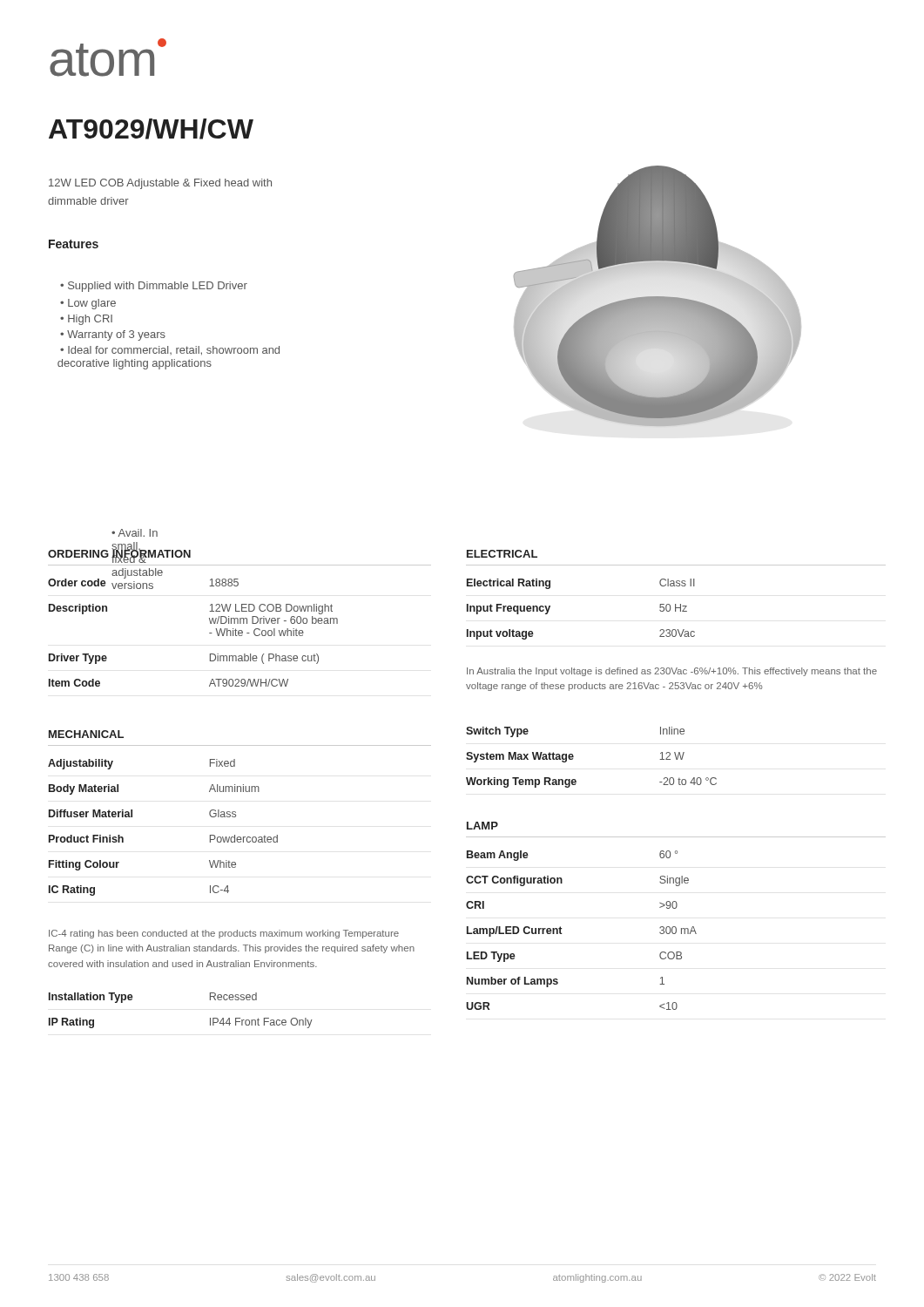Click on the table containing "Order code"
Viewport: 924px width, 1307px height.
pyautogui.click(x=239, y=634)
